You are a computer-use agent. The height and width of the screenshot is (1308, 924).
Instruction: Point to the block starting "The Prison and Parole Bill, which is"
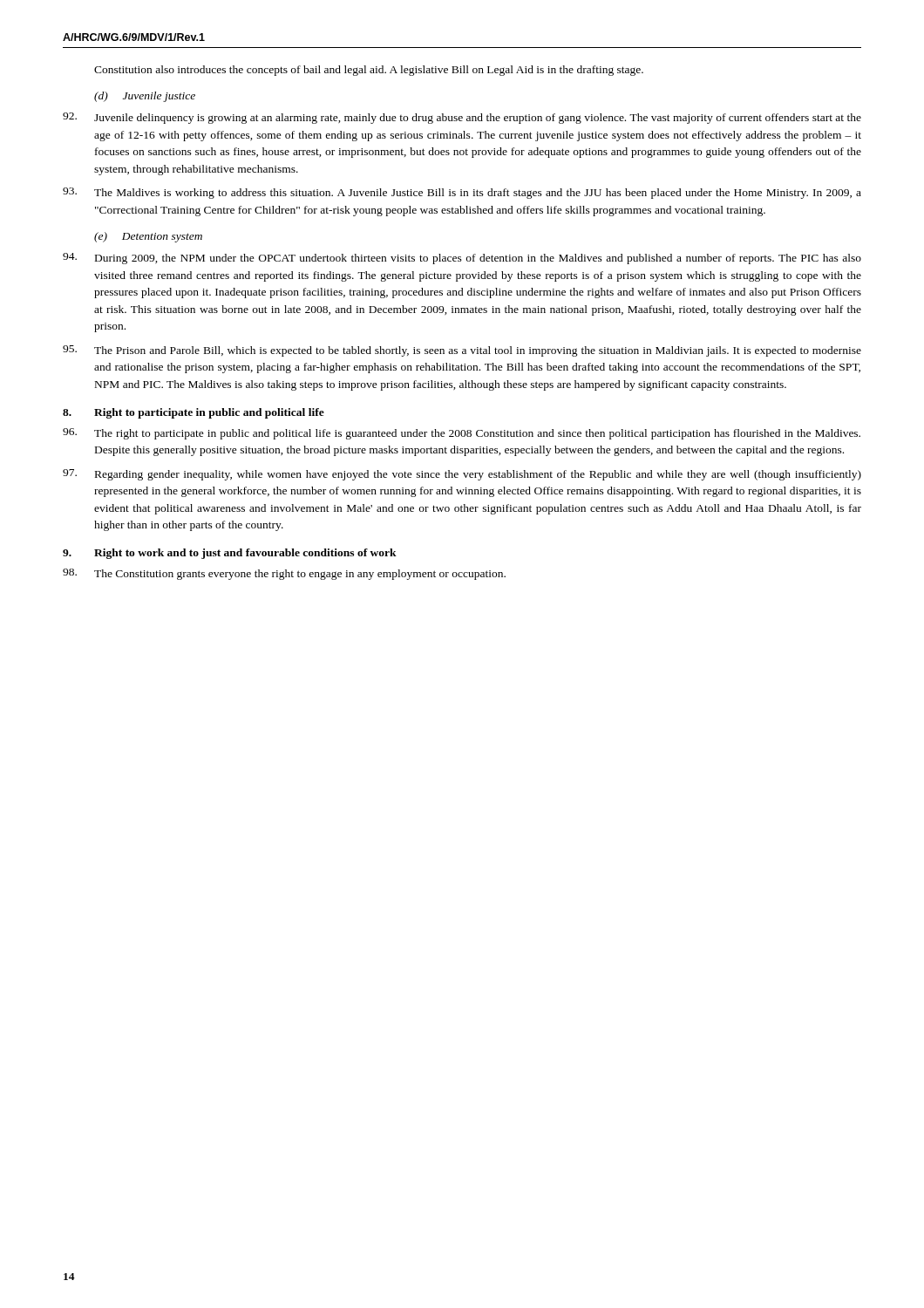[x=462, y=367]
